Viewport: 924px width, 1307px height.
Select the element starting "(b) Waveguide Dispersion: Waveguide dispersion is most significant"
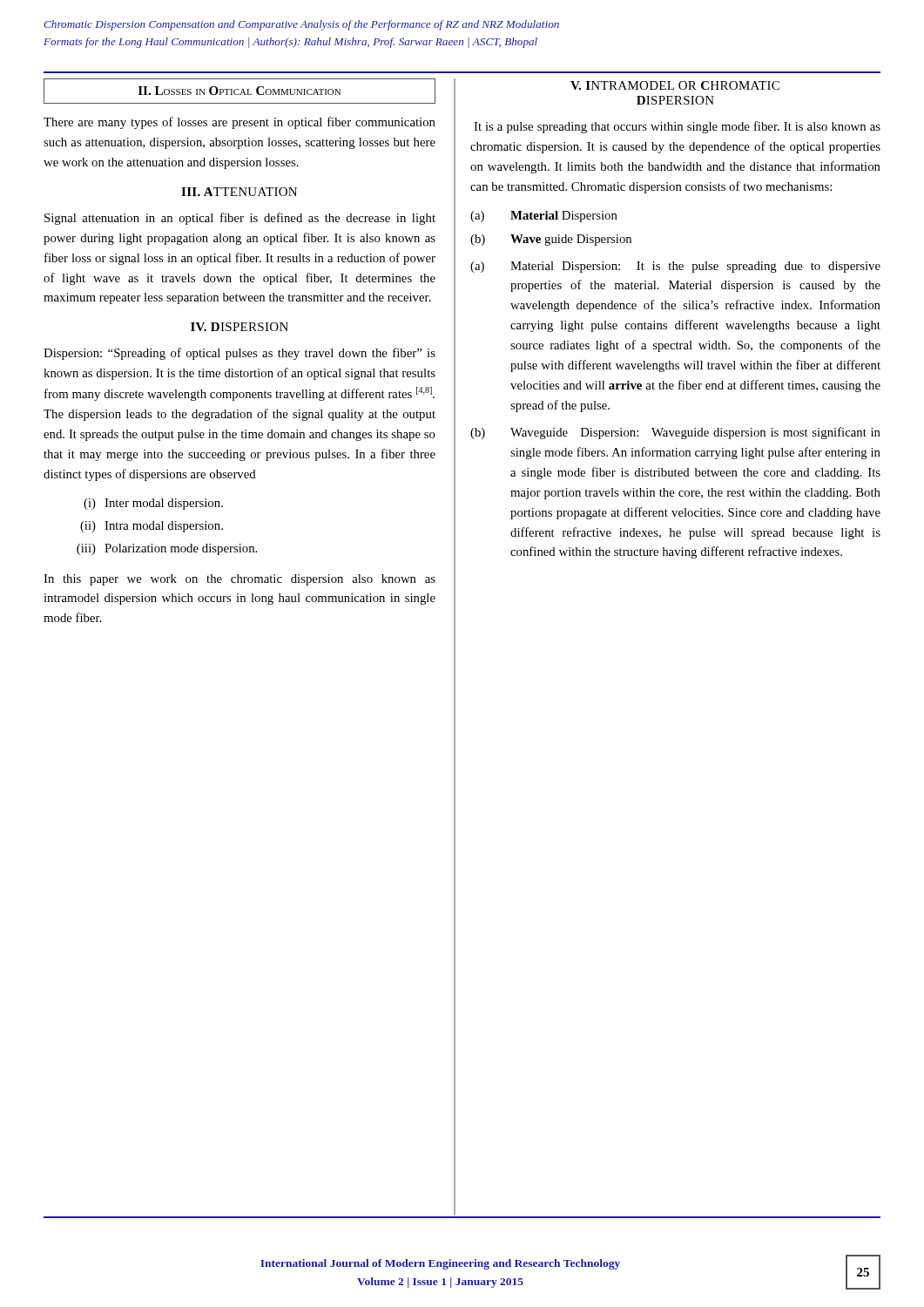tap(675, 492)
